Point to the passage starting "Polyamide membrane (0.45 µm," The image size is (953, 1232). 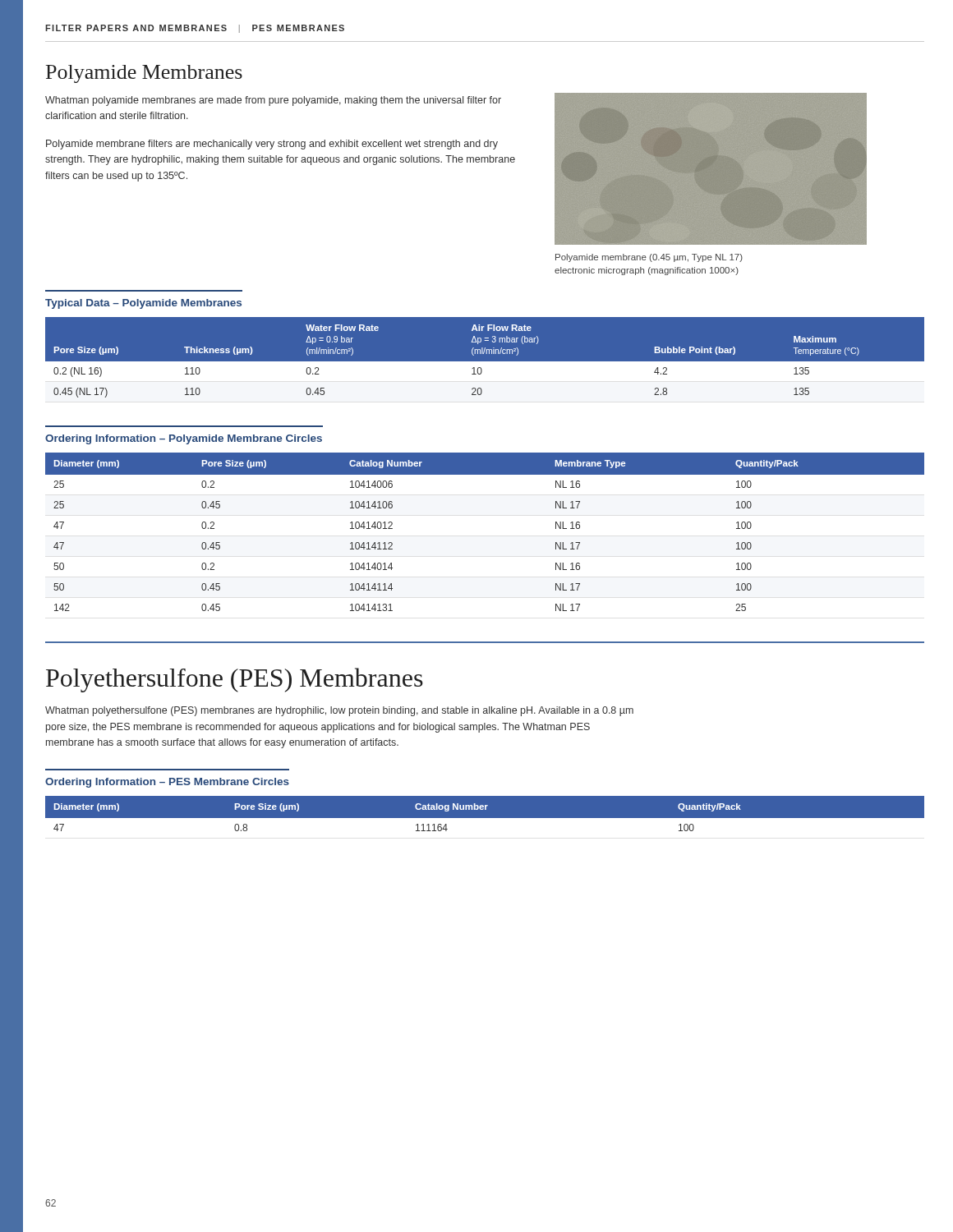point(649,264)
